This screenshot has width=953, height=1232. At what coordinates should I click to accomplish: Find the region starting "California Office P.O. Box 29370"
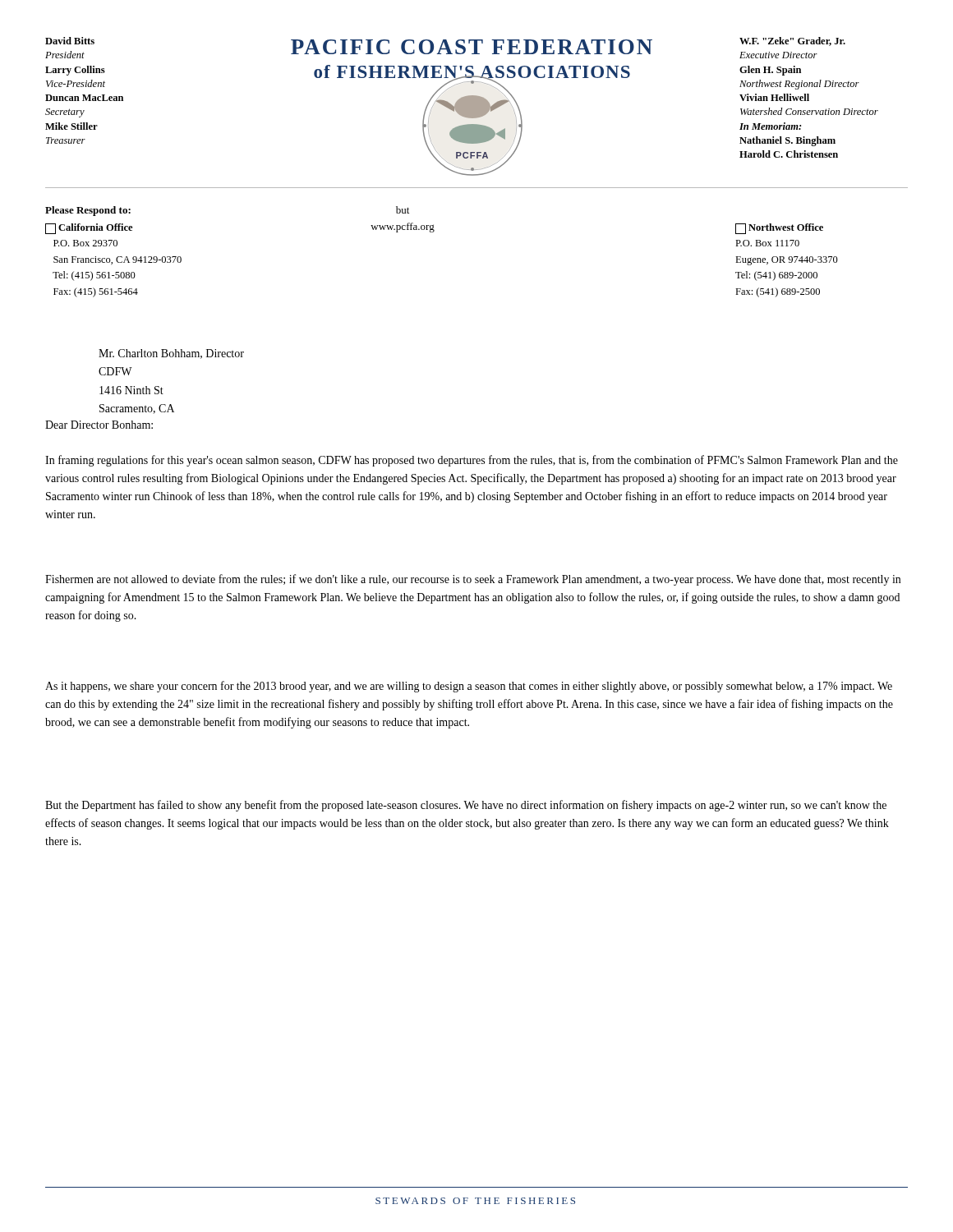[x=114, y=259]
